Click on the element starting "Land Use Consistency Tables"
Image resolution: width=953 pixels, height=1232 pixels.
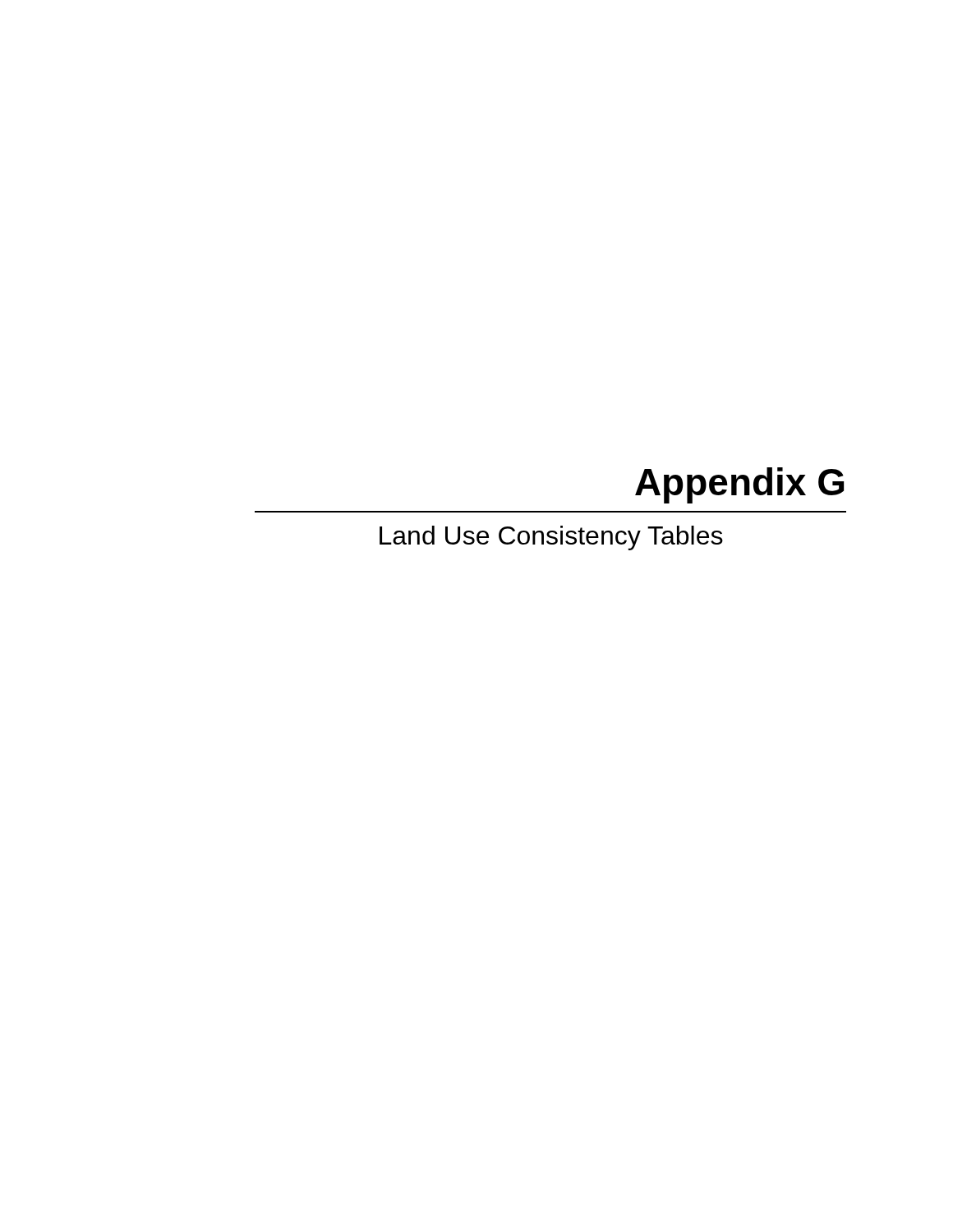pyautogui.click(x=550, y=536)
